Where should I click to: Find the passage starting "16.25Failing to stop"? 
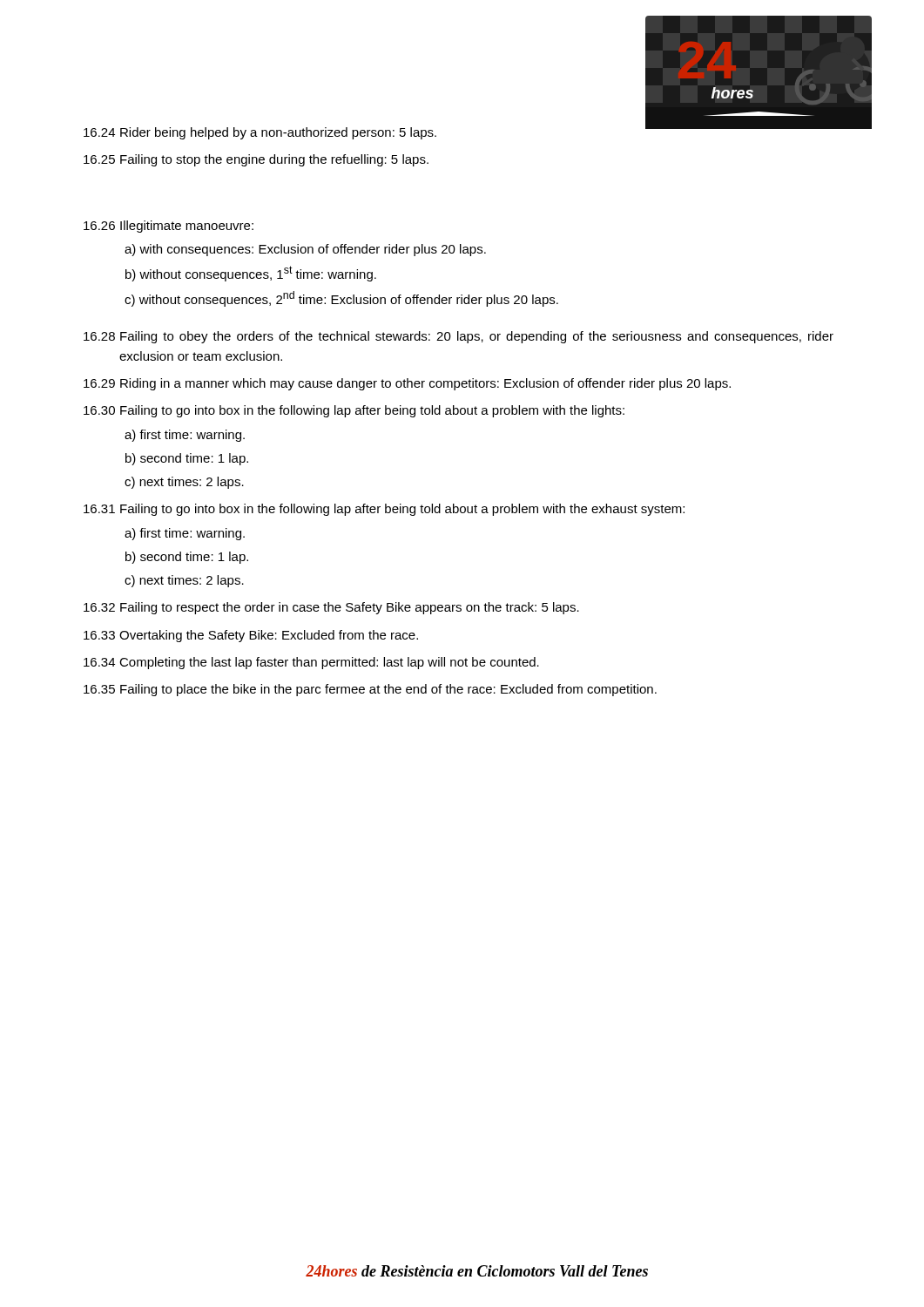[256, 160]
